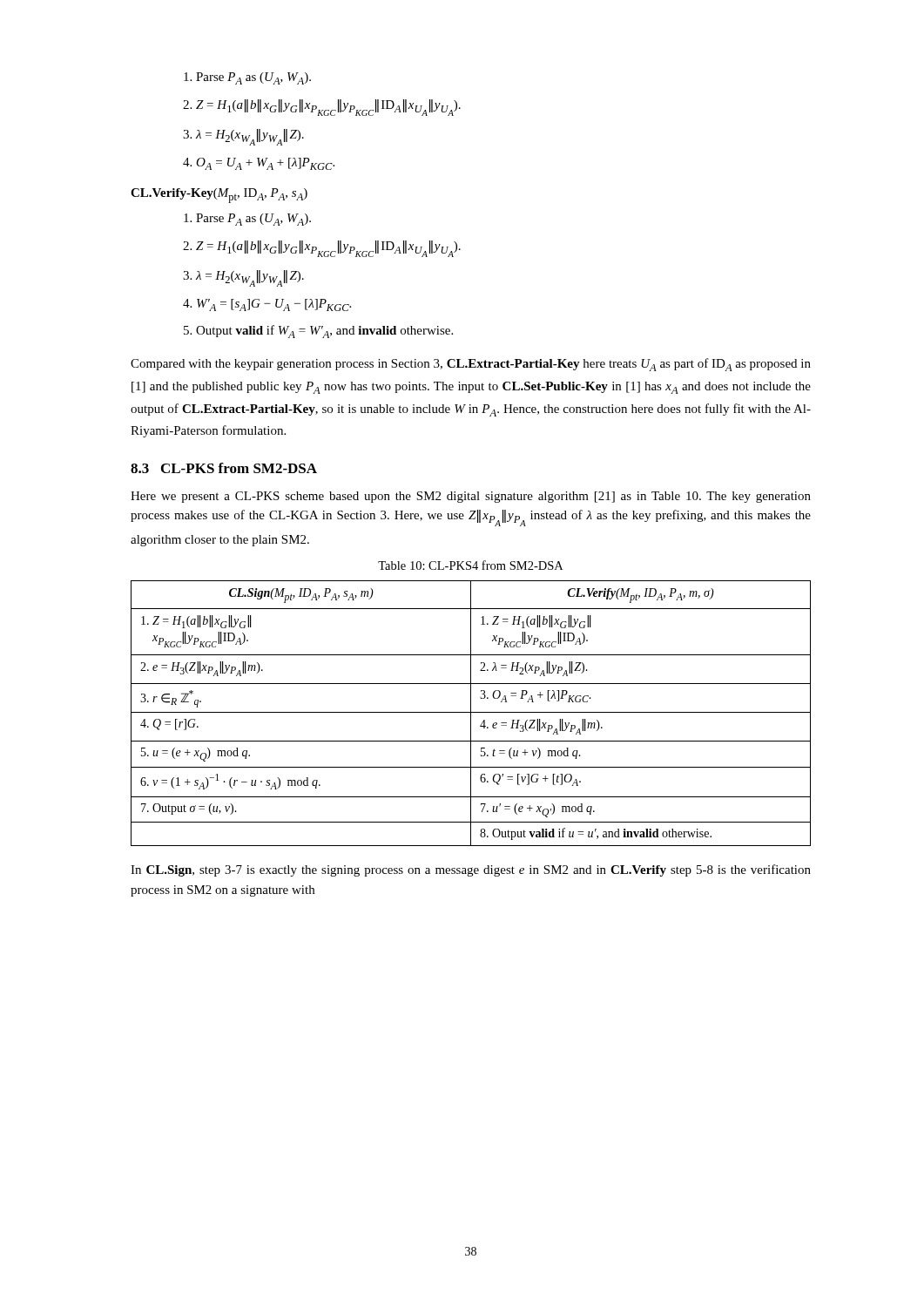The image size is (924, 1307).
Task: Find the block on this page that starts "Compared with the keypair generation"
Action: 471,397
